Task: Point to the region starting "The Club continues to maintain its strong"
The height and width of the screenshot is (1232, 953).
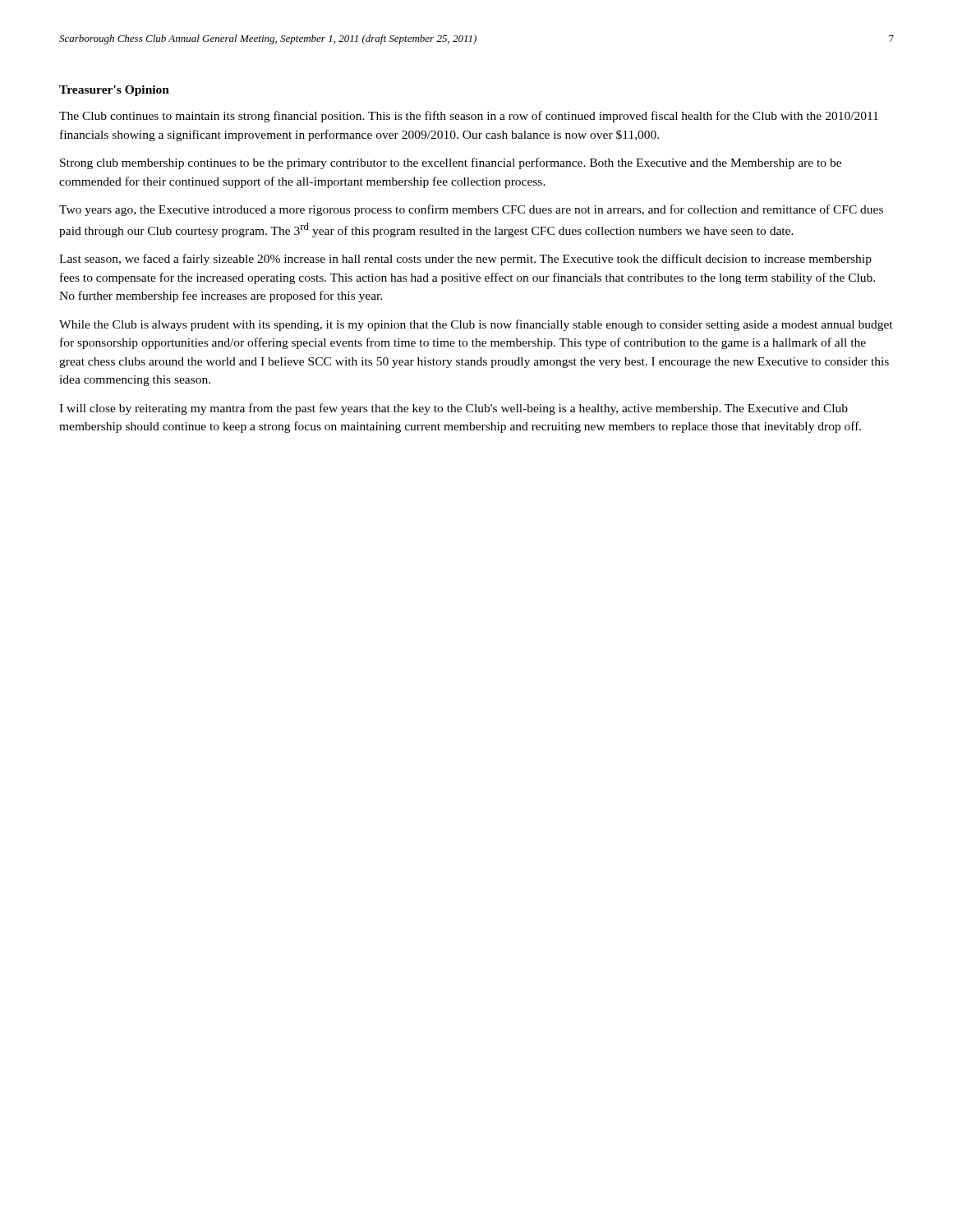Action: (469, 125)
